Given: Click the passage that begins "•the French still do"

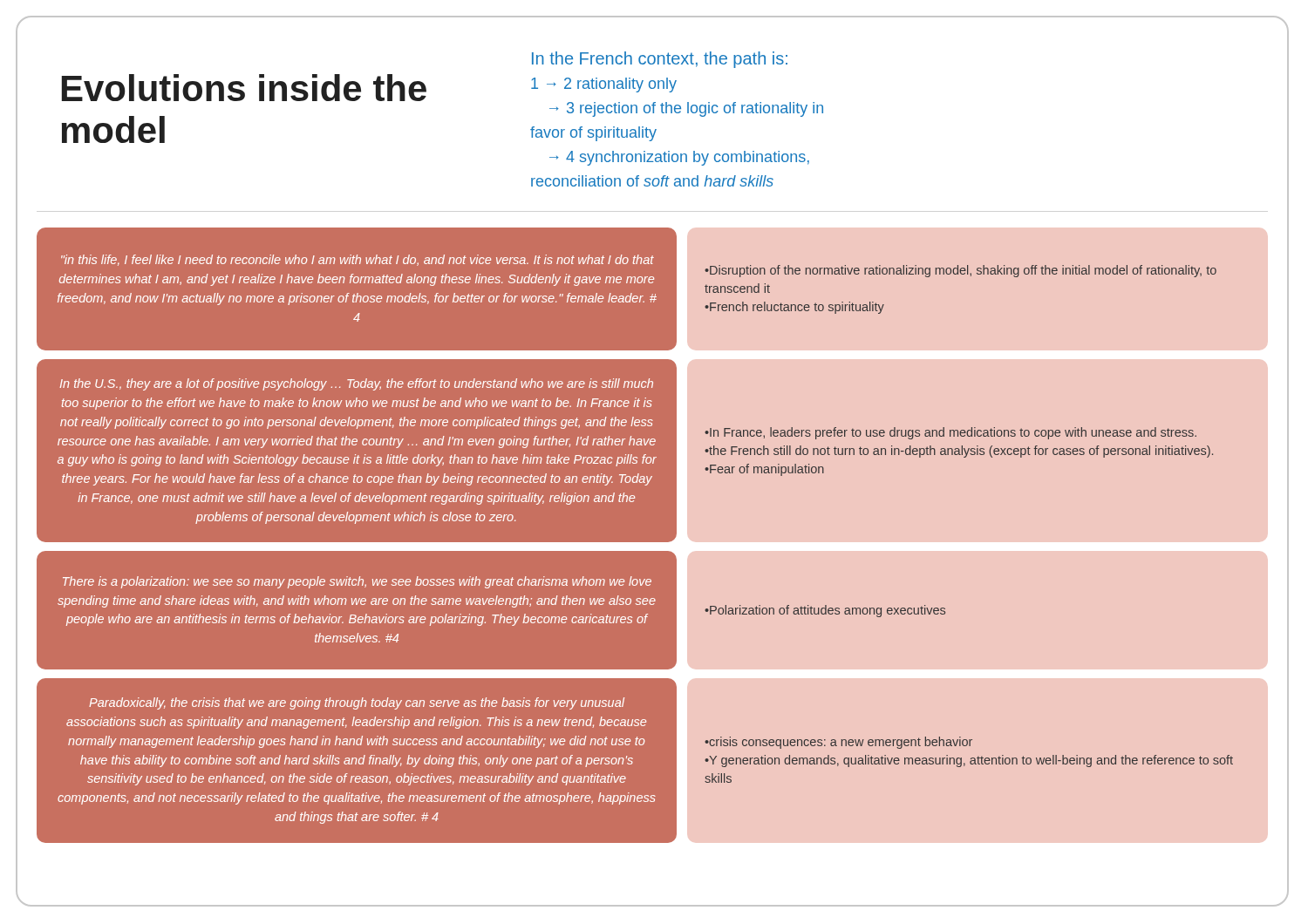Looking at the screenshot, I should (978, 451).
